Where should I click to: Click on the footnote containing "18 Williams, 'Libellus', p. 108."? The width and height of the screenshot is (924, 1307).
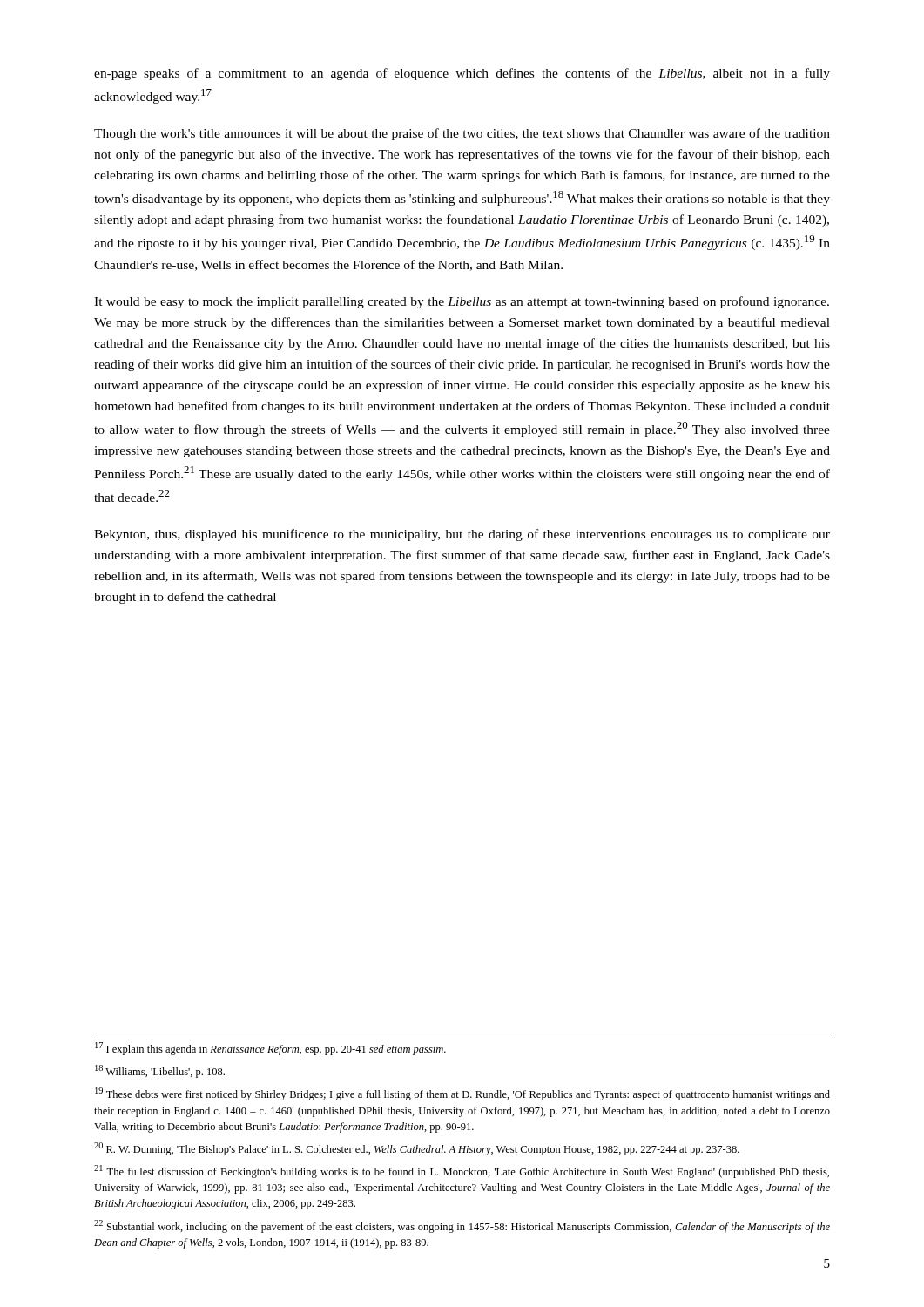(x=160, y=1070)
